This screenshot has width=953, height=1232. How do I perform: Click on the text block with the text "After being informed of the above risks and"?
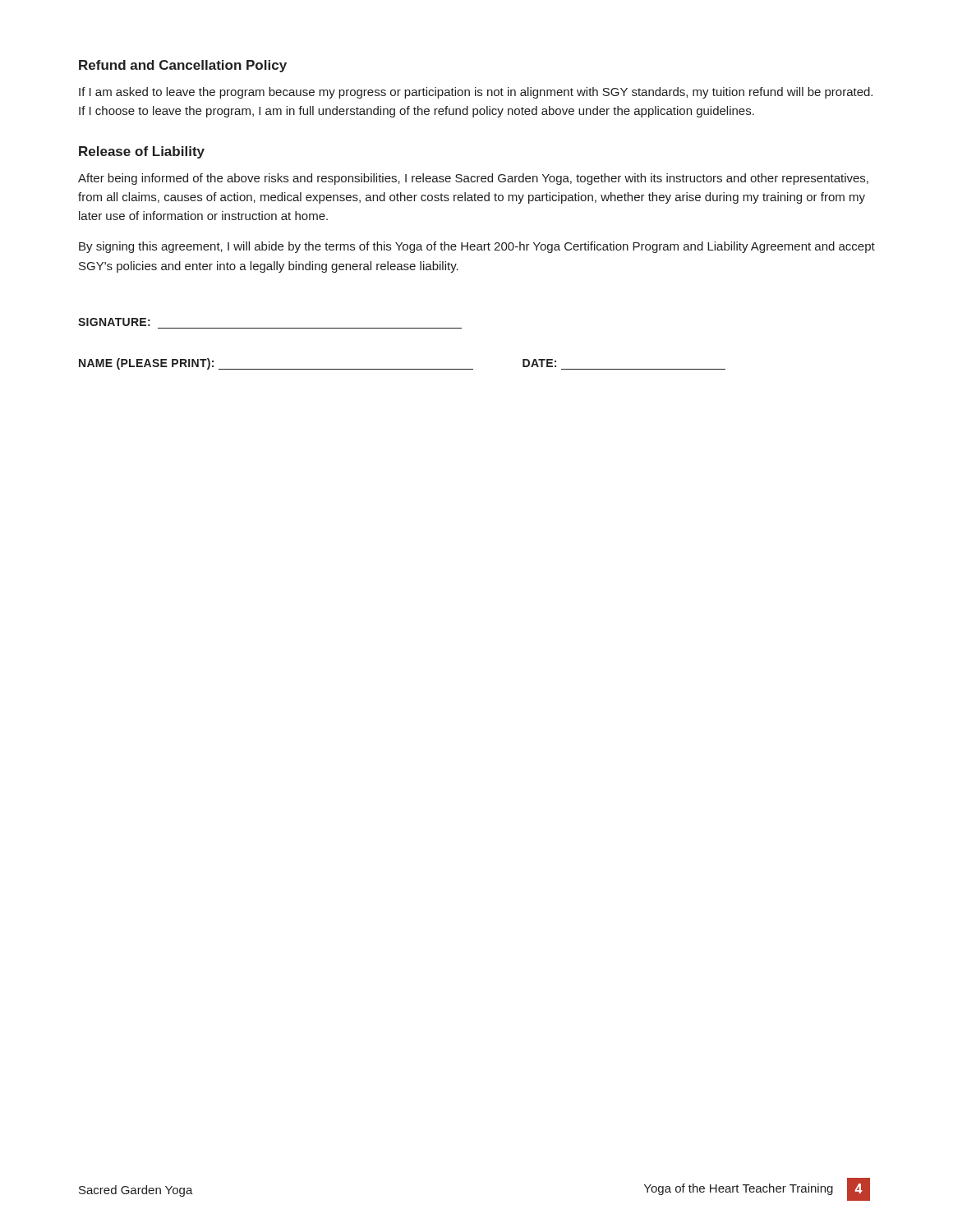click(x=474, y=197)
